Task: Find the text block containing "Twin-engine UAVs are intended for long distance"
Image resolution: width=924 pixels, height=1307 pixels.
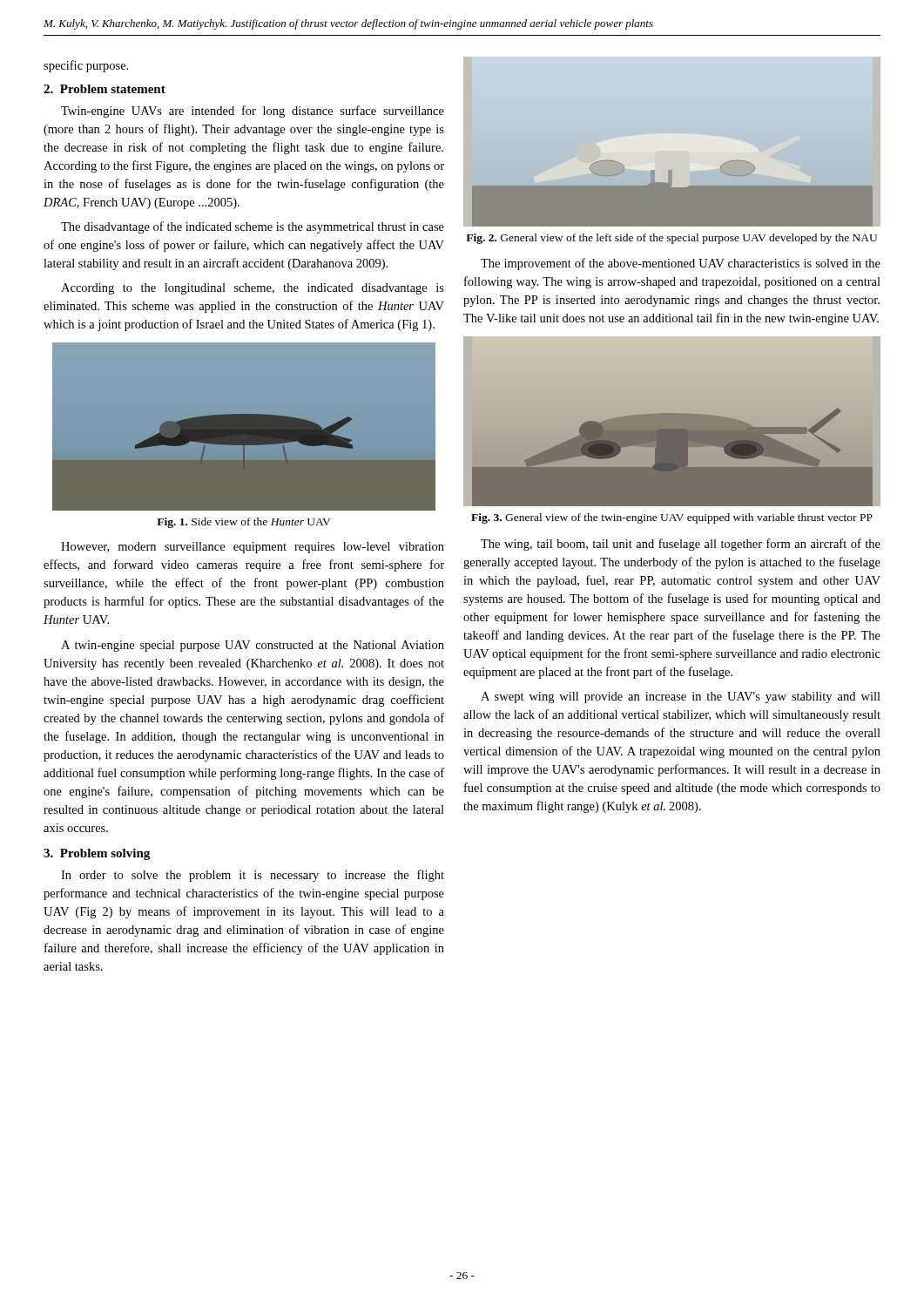Action: pyautogui.click(x=244, y=156)
